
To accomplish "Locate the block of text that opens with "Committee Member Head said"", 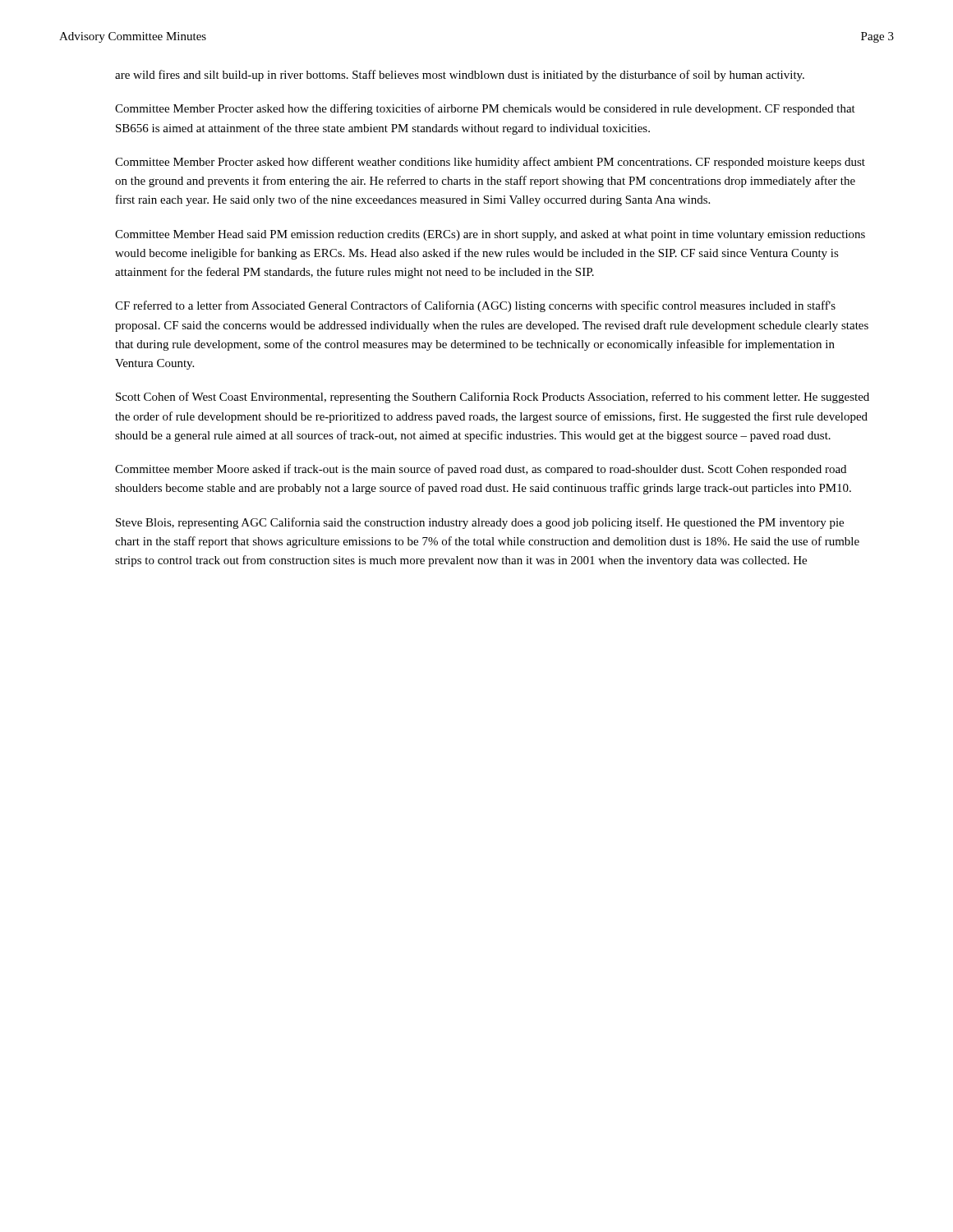I will coord(490,253).
